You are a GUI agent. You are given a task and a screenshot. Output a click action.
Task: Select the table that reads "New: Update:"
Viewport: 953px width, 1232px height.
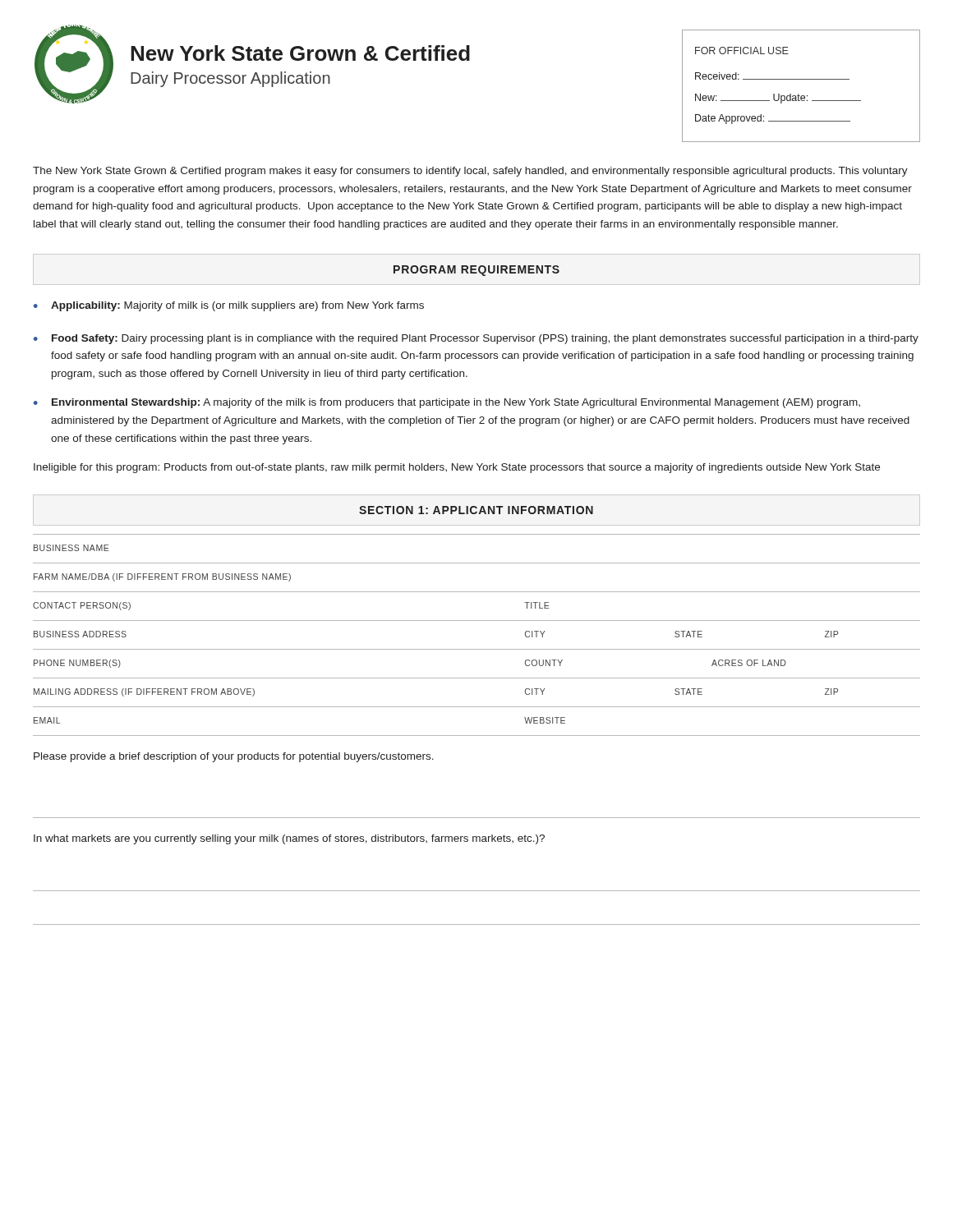[801, 86]
